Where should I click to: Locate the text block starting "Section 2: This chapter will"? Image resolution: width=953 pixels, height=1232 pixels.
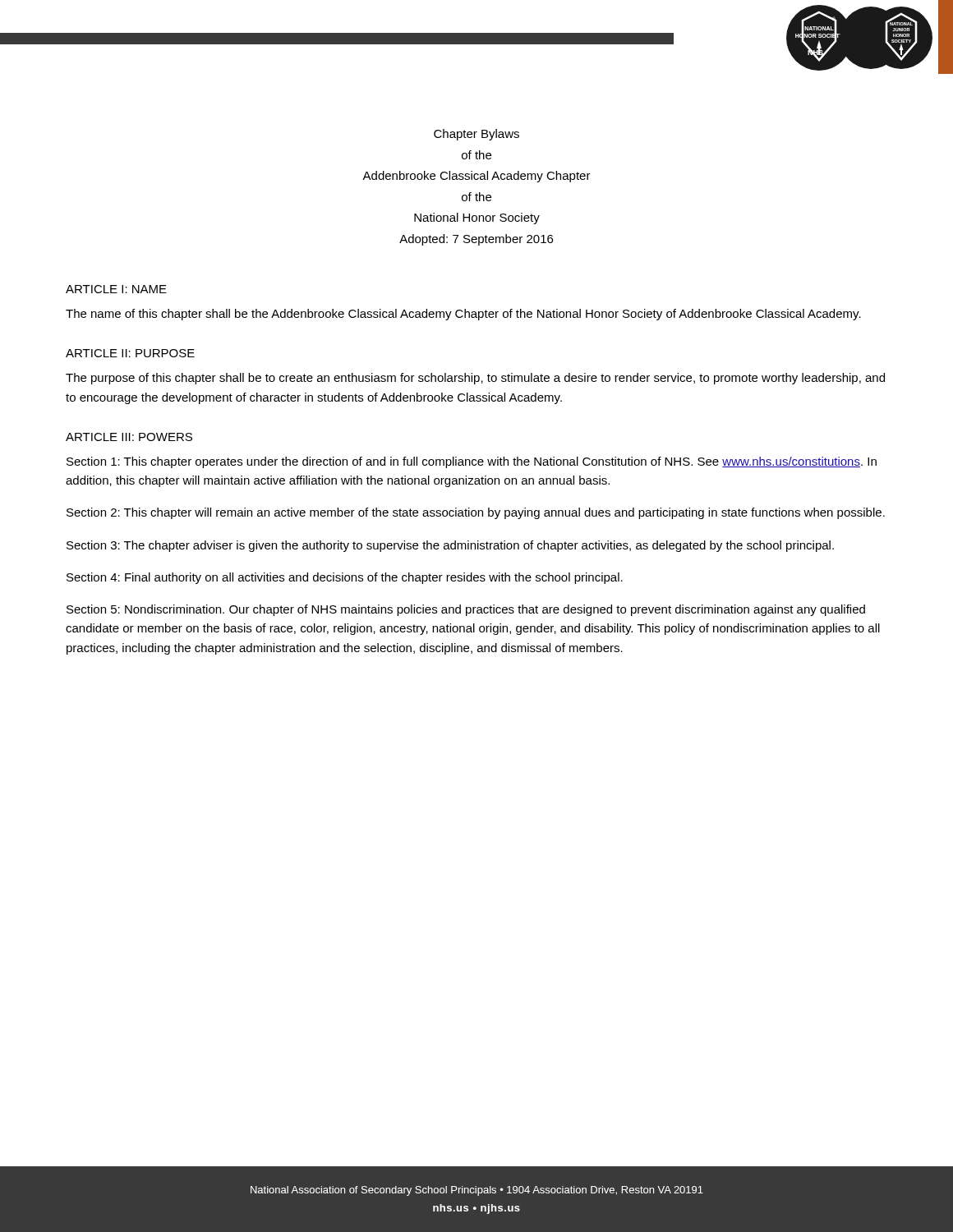click(x=476, y=512)
